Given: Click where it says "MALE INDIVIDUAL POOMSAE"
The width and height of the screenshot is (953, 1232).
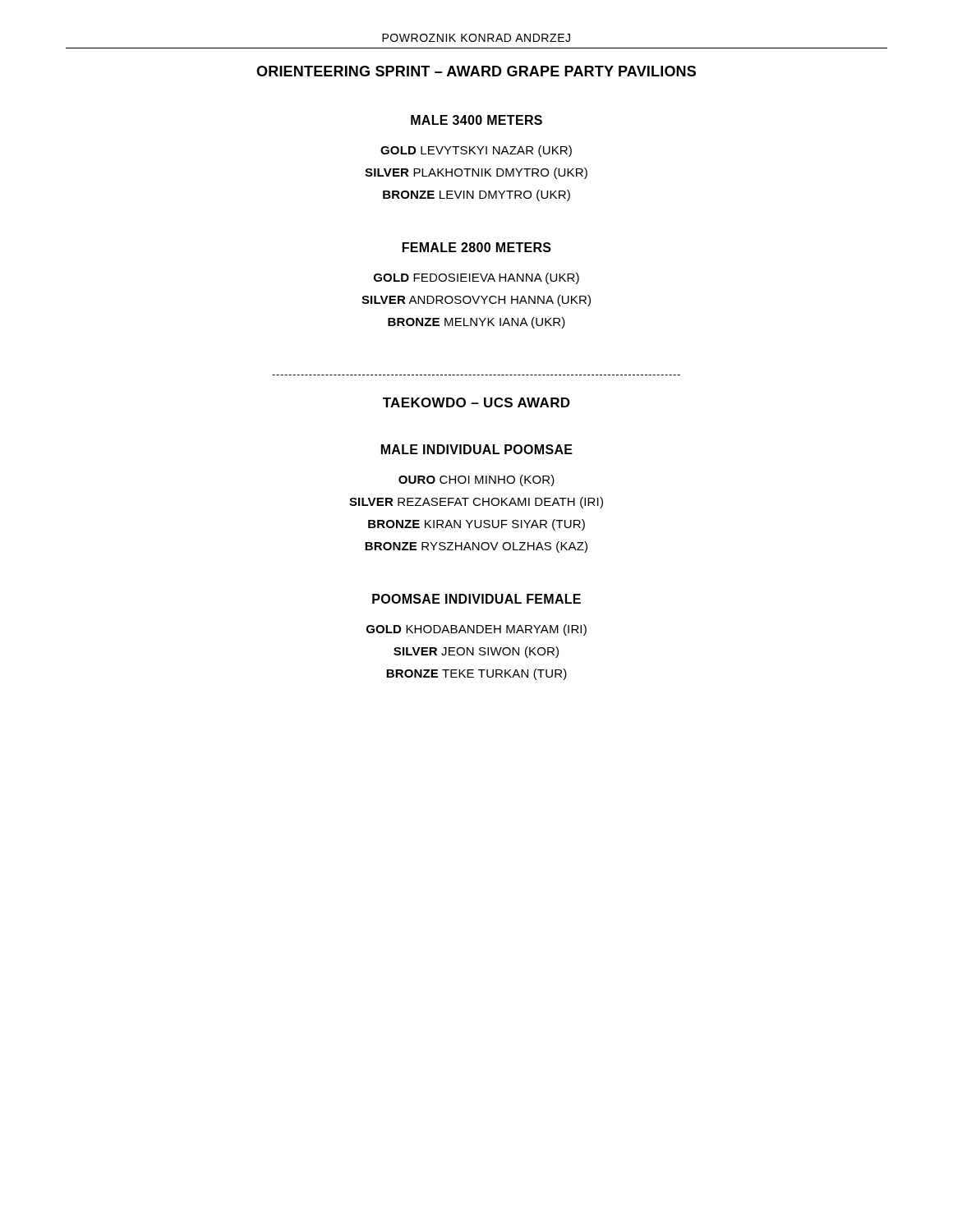Looking at the screenshot, I should (x=476, y=450).
